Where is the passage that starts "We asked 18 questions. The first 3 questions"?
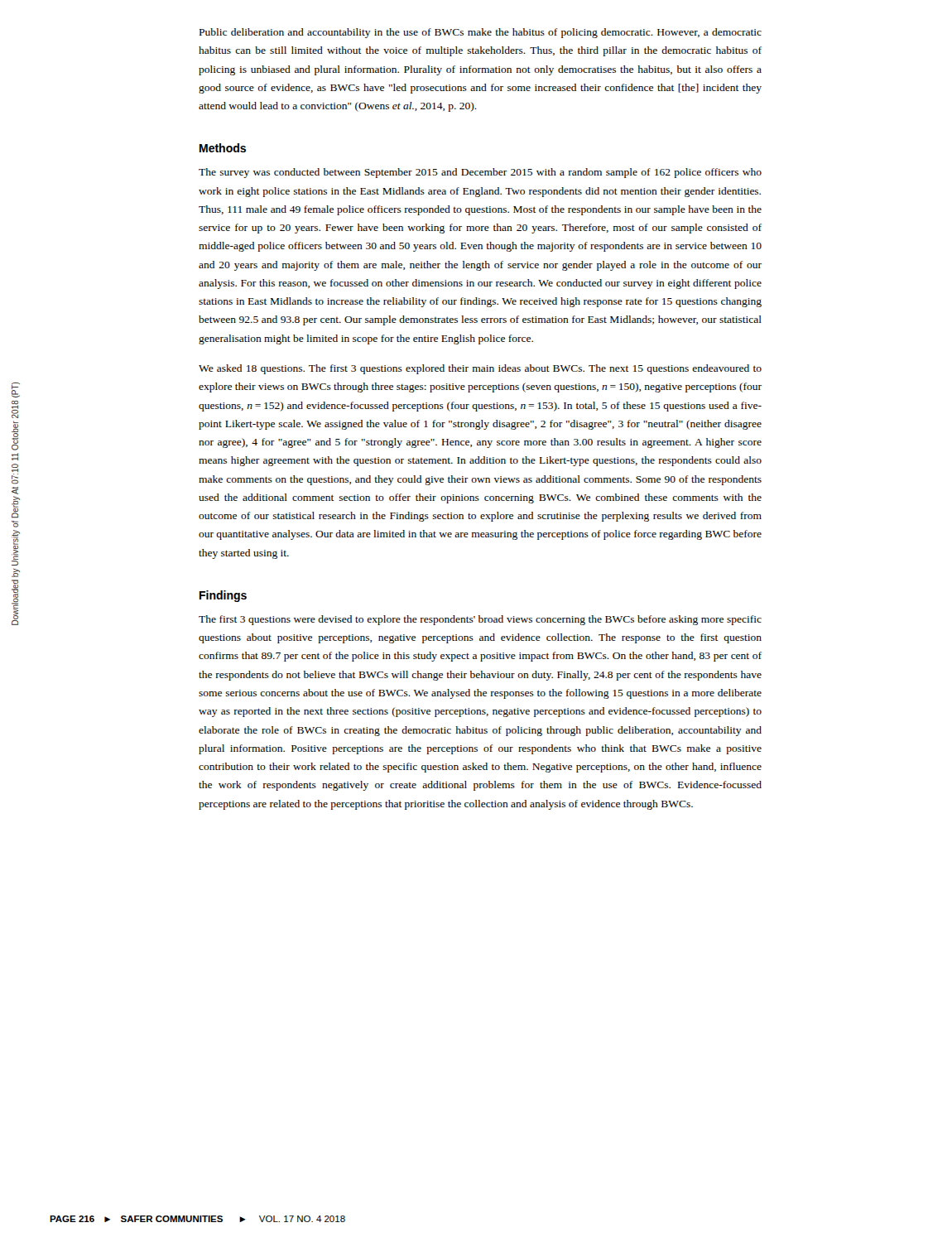 click(480, 460)
